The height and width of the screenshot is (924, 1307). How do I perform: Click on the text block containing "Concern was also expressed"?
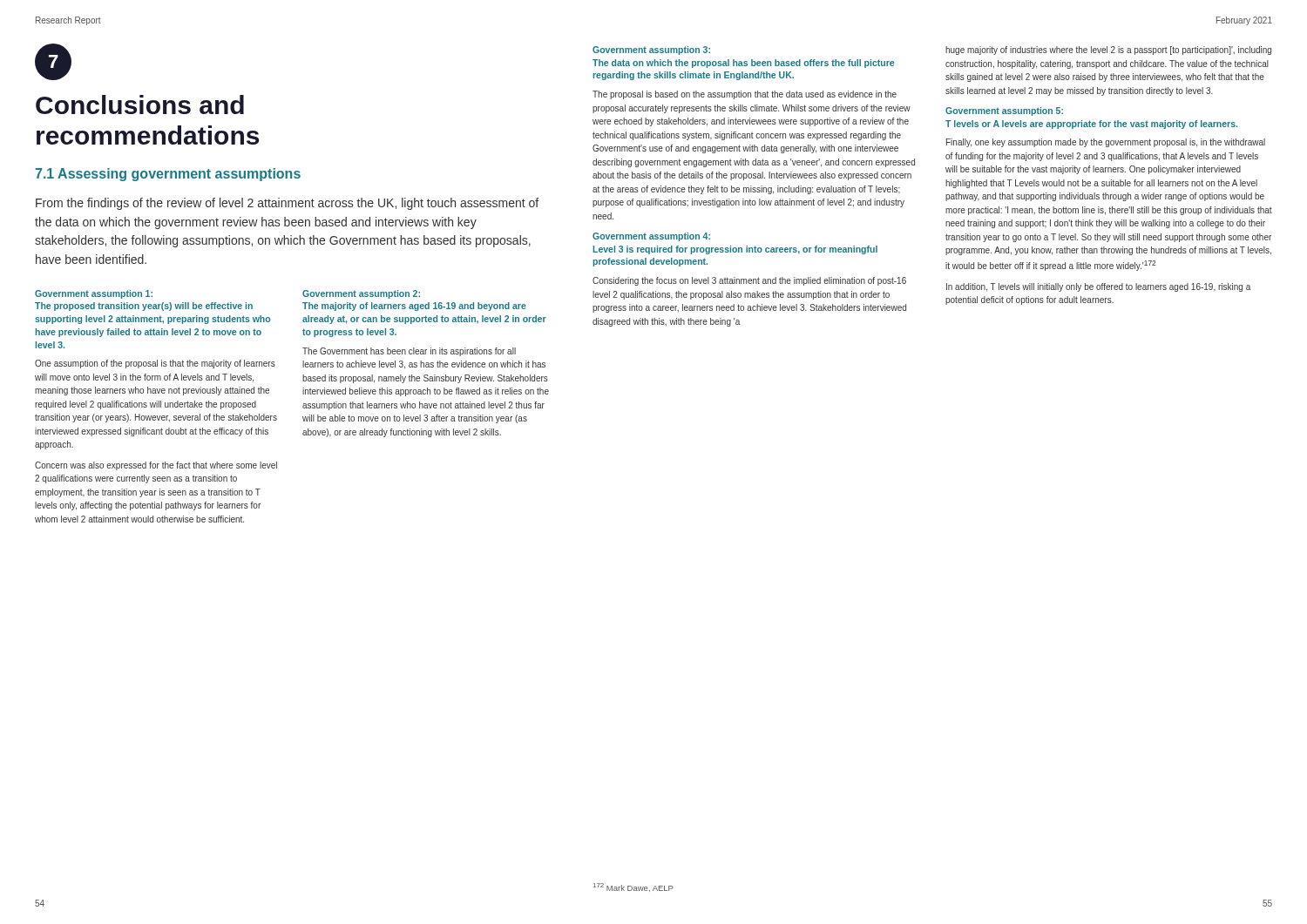156,492
